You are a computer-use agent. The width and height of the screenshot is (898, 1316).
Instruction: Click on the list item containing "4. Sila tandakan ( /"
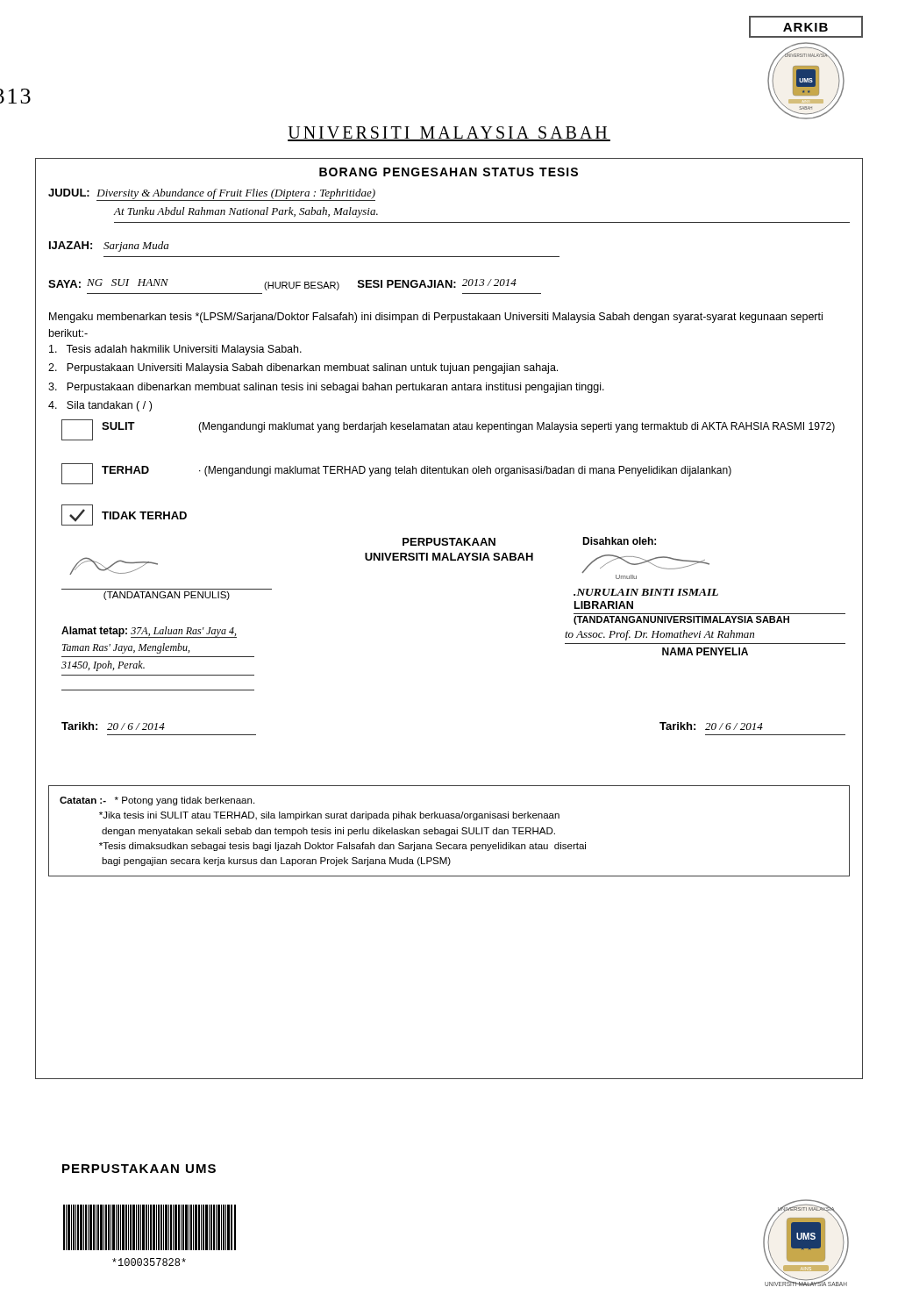(x=100, y=405)
